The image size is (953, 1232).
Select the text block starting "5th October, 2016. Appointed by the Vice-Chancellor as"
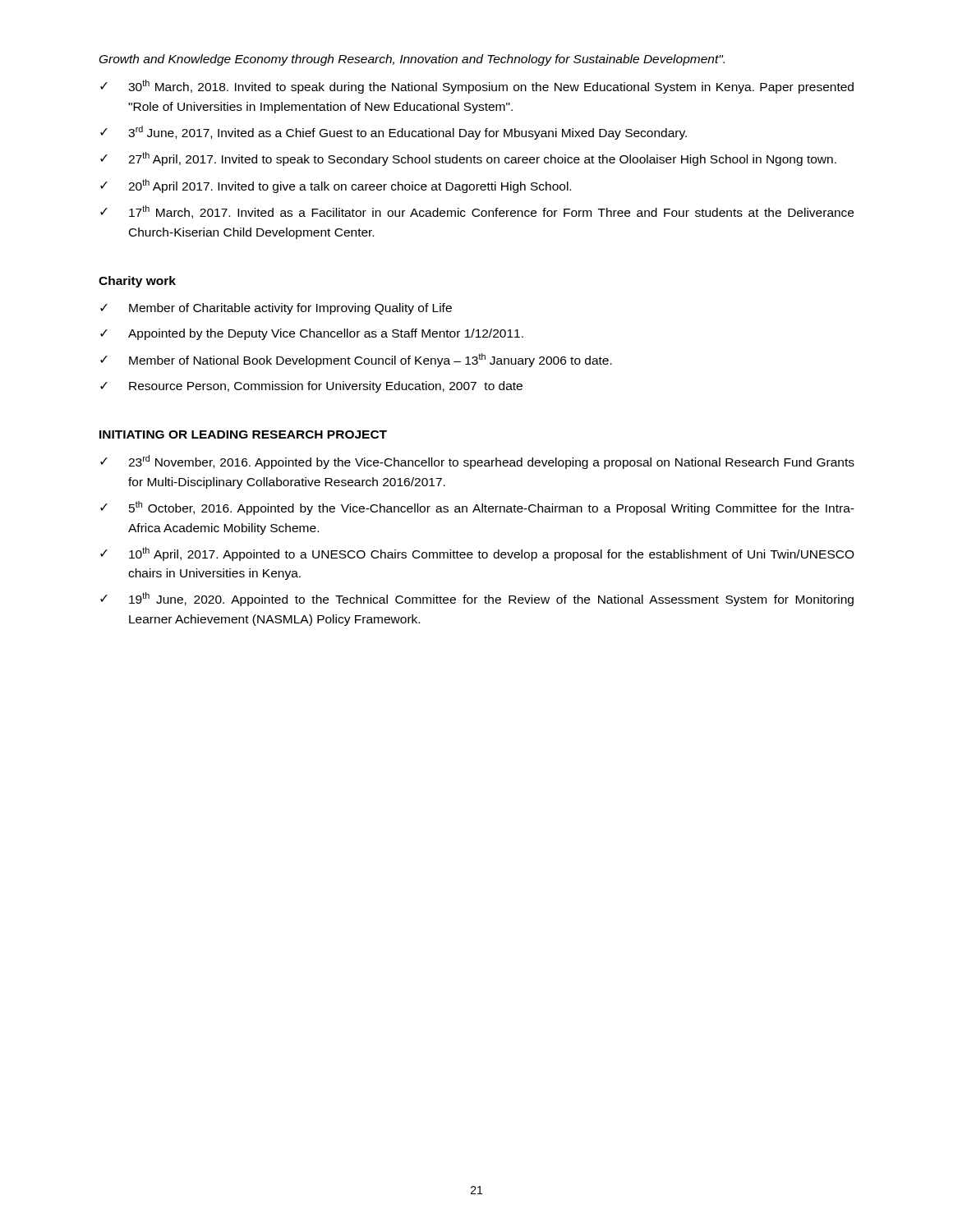tap(491, 517)
